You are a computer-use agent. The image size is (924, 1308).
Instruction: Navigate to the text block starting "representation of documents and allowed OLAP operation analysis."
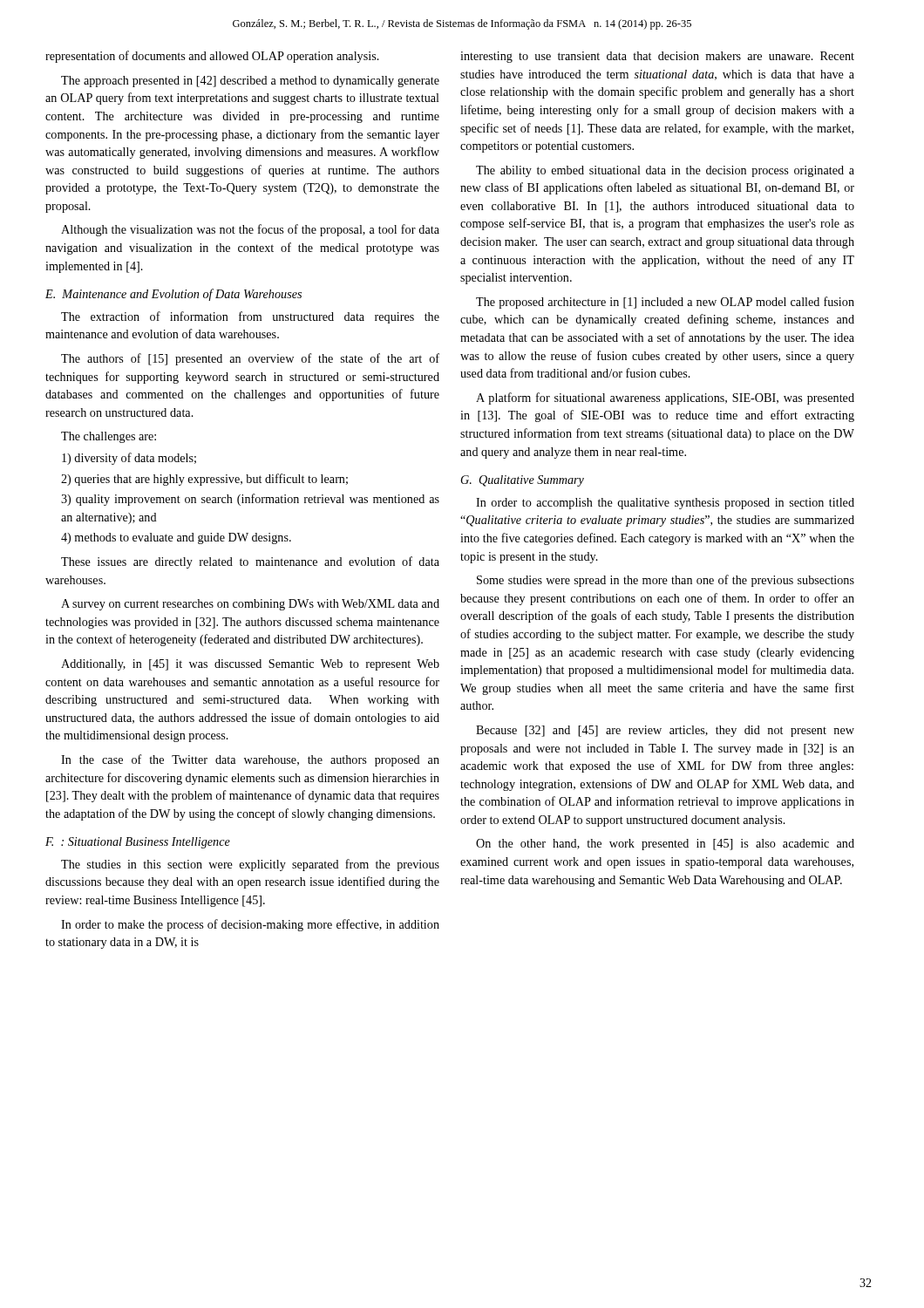pos(212,56)
